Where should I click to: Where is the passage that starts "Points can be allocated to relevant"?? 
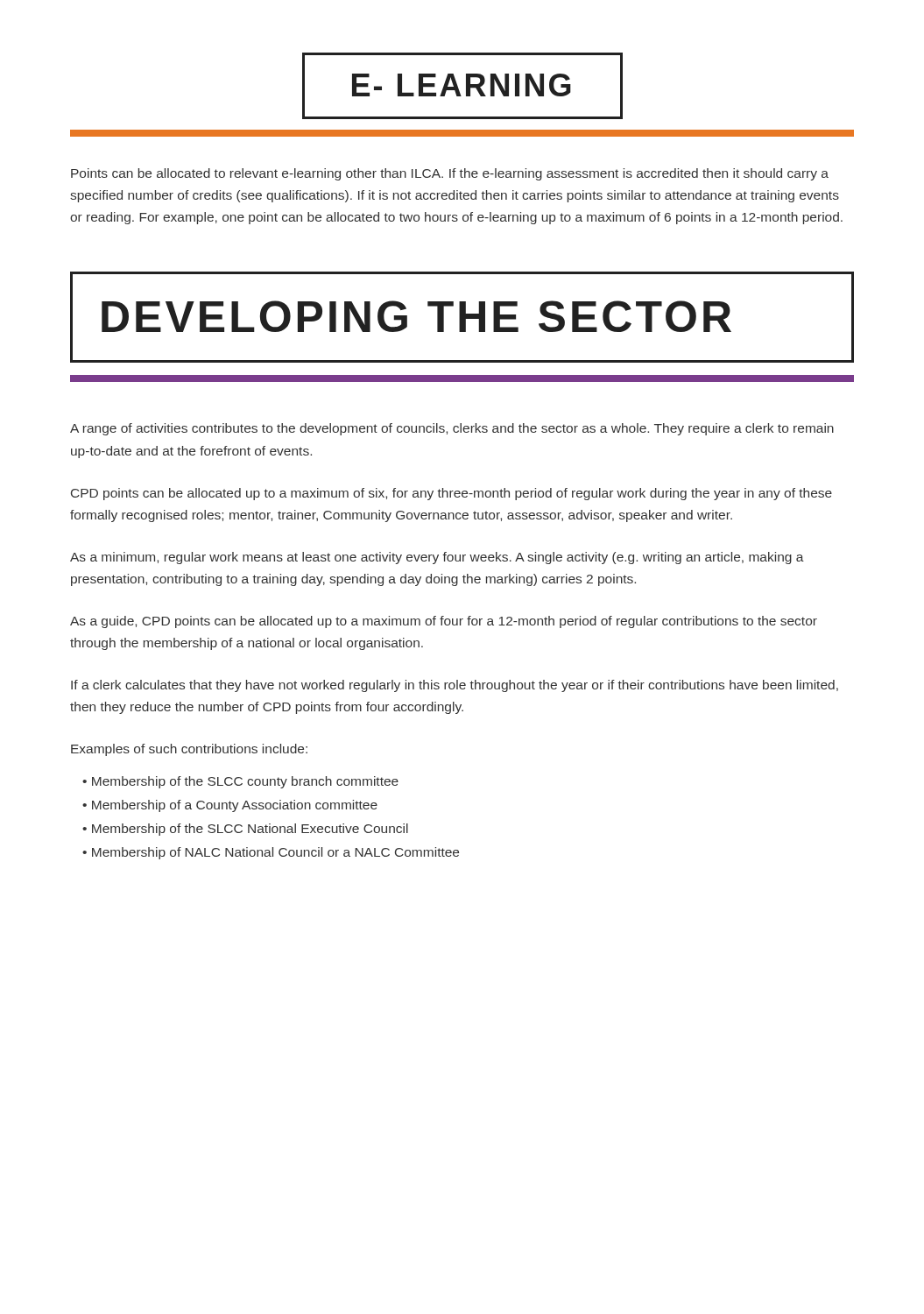(x=457, y=195)
